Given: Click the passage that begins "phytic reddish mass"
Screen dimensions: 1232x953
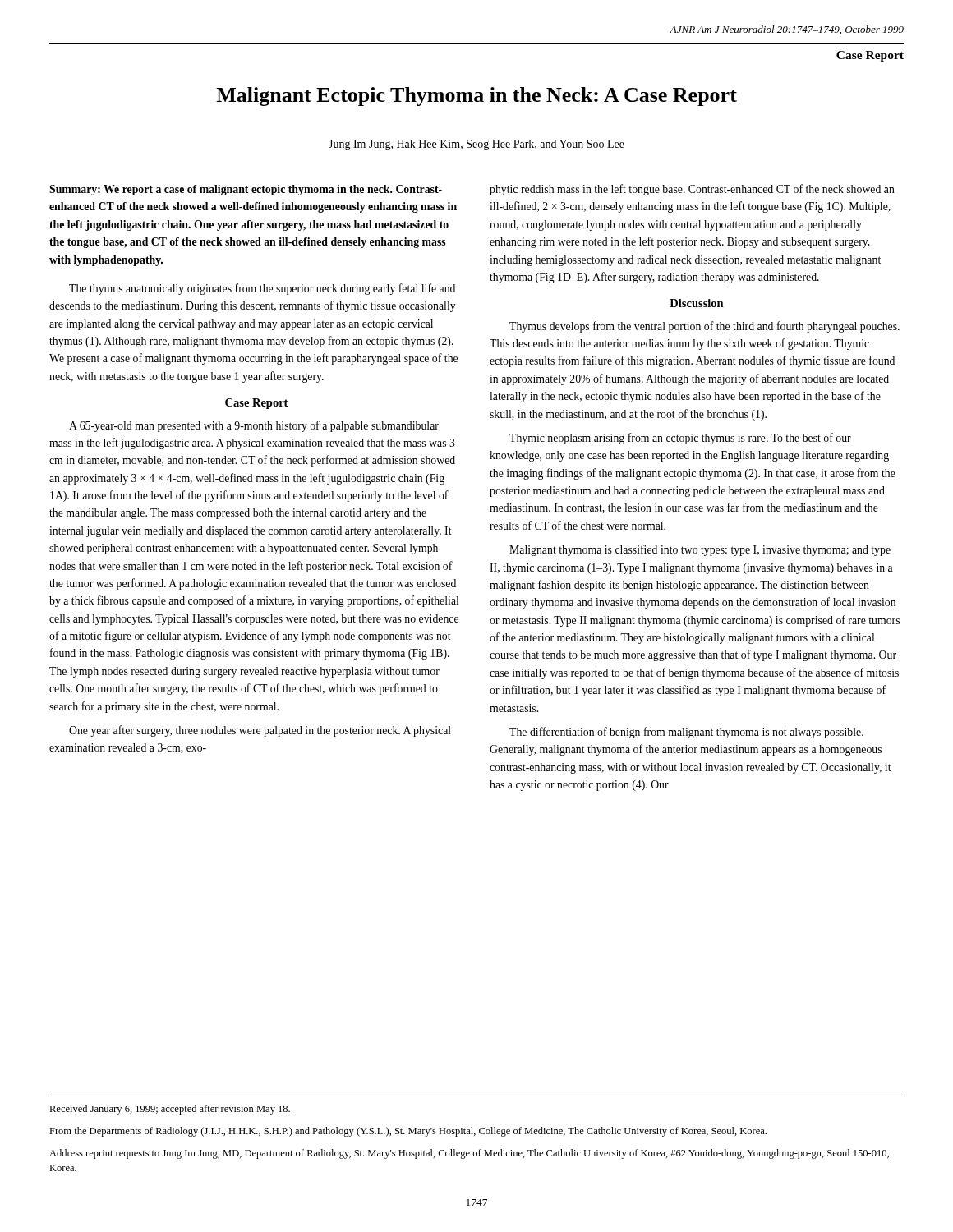Looking at the screenshot, I should click(x=697, y=233).
